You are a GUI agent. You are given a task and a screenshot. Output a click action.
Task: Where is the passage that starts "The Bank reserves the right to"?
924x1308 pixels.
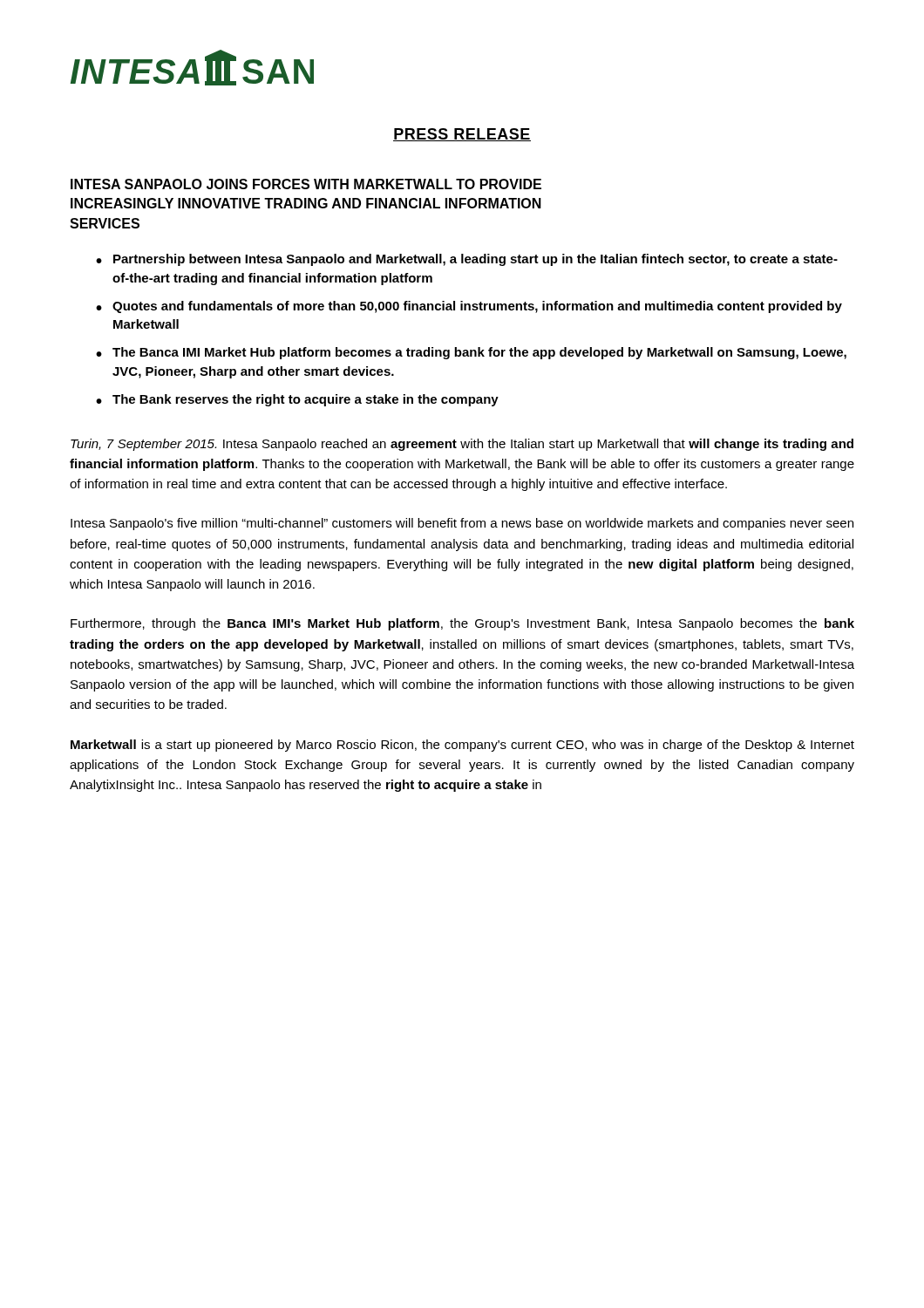tap(483, 399)
